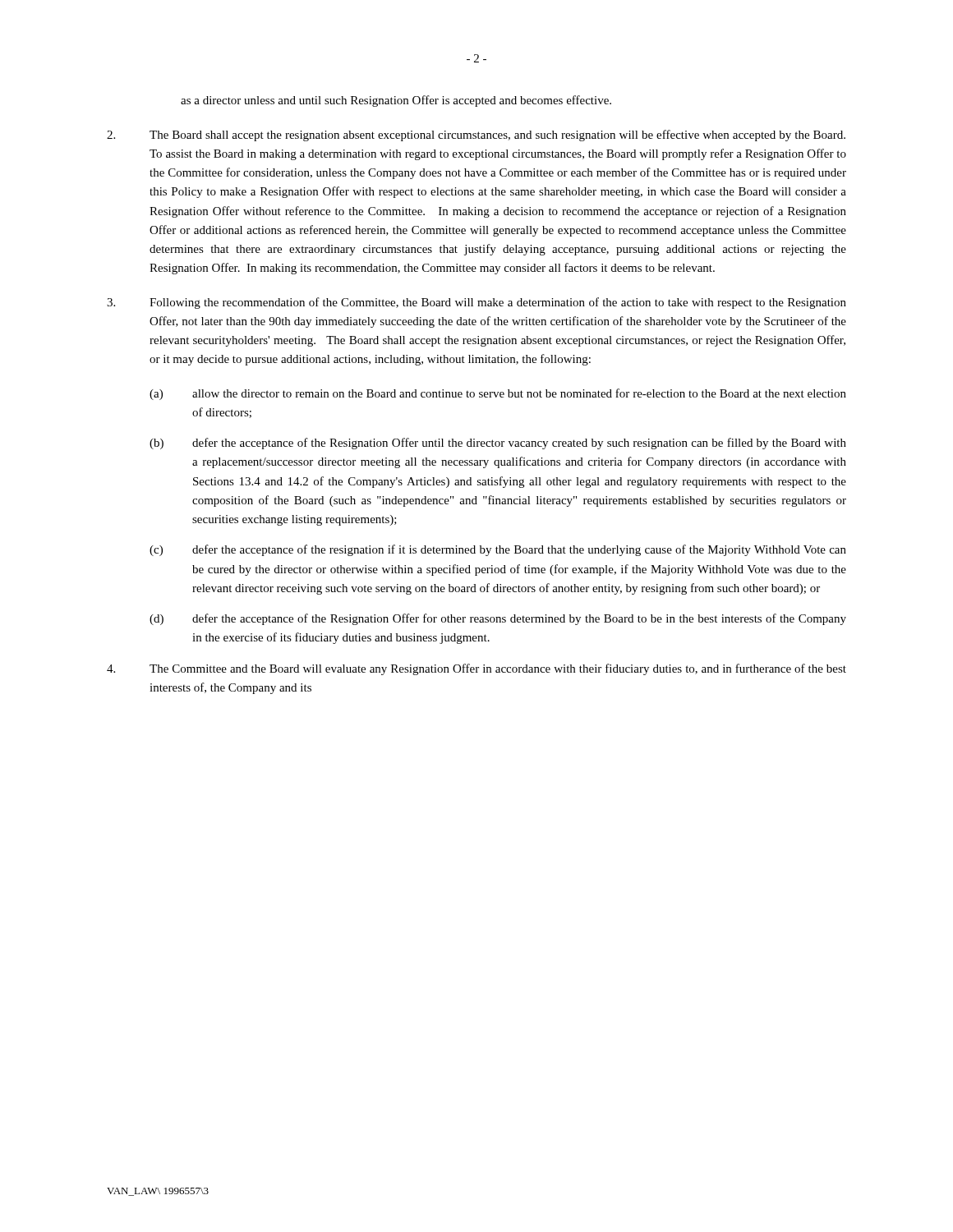
Task: Click on the element starting "as a director"
Action: (x=396, y=100)
